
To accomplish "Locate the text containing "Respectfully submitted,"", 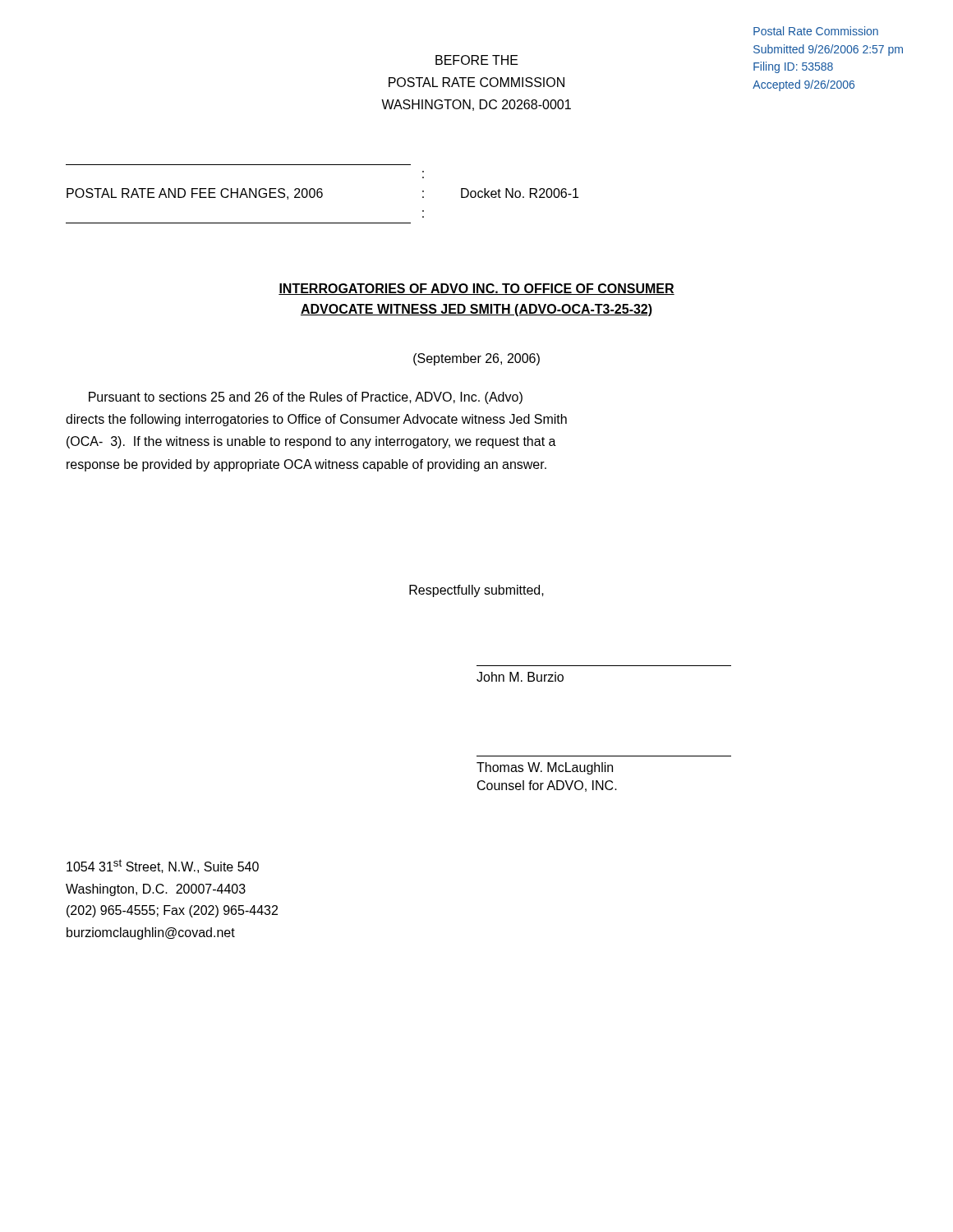I will point(476,590).
